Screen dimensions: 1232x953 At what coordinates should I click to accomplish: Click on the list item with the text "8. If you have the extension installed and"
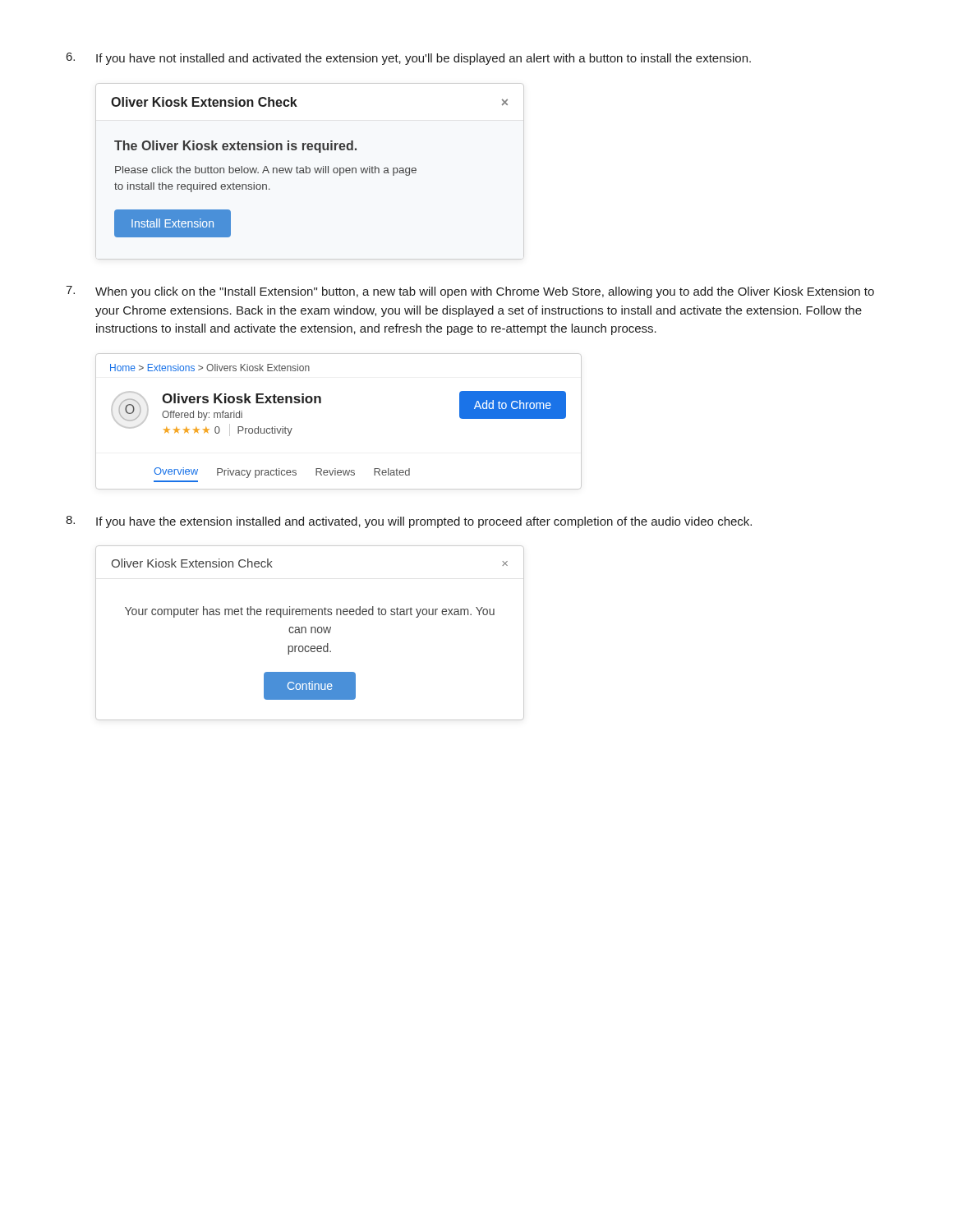pos(409,521)
